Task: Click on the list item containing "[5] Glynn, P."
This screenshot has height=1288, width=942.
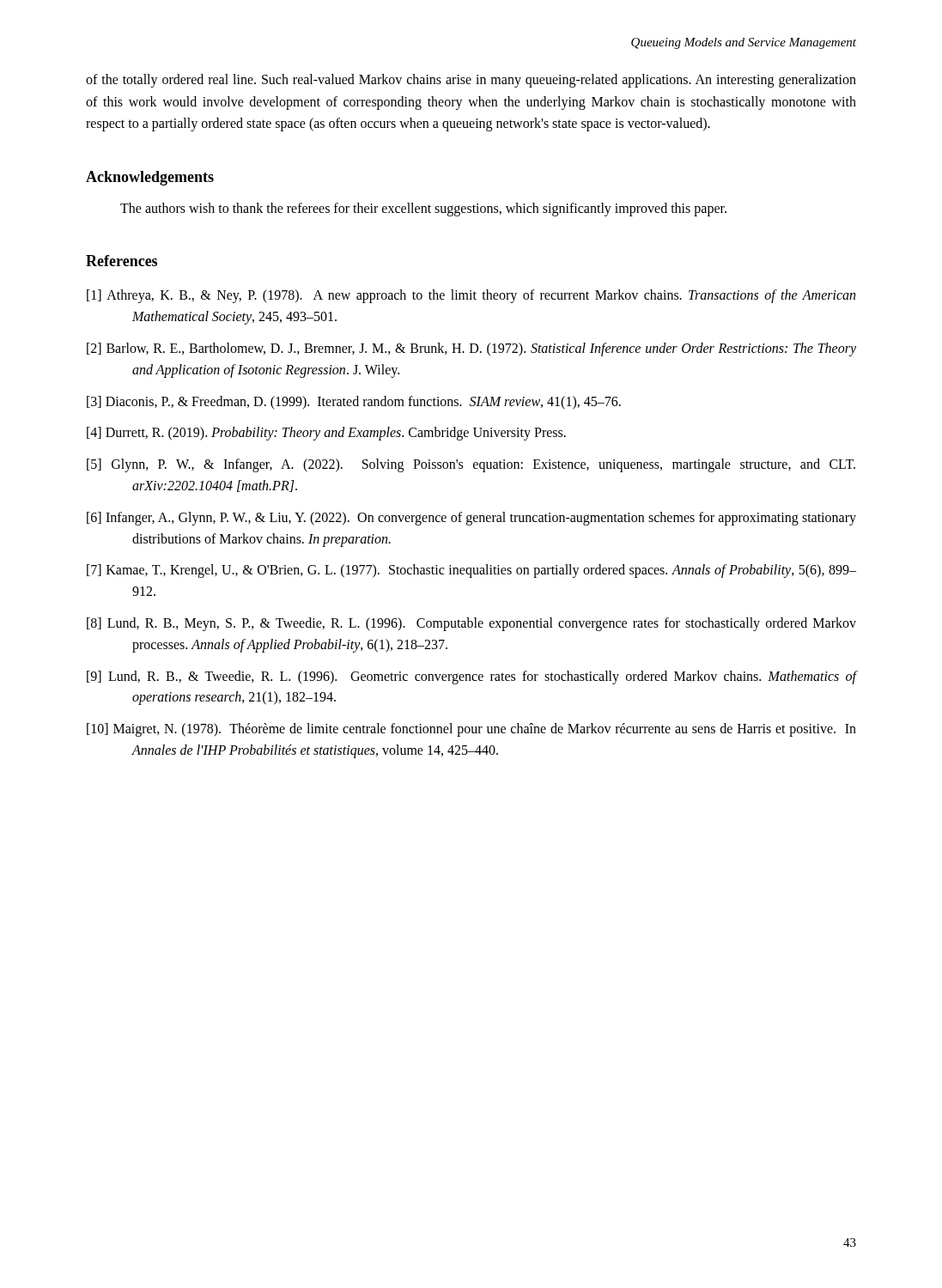Action: pyautogui.click(x=471, y=475)
